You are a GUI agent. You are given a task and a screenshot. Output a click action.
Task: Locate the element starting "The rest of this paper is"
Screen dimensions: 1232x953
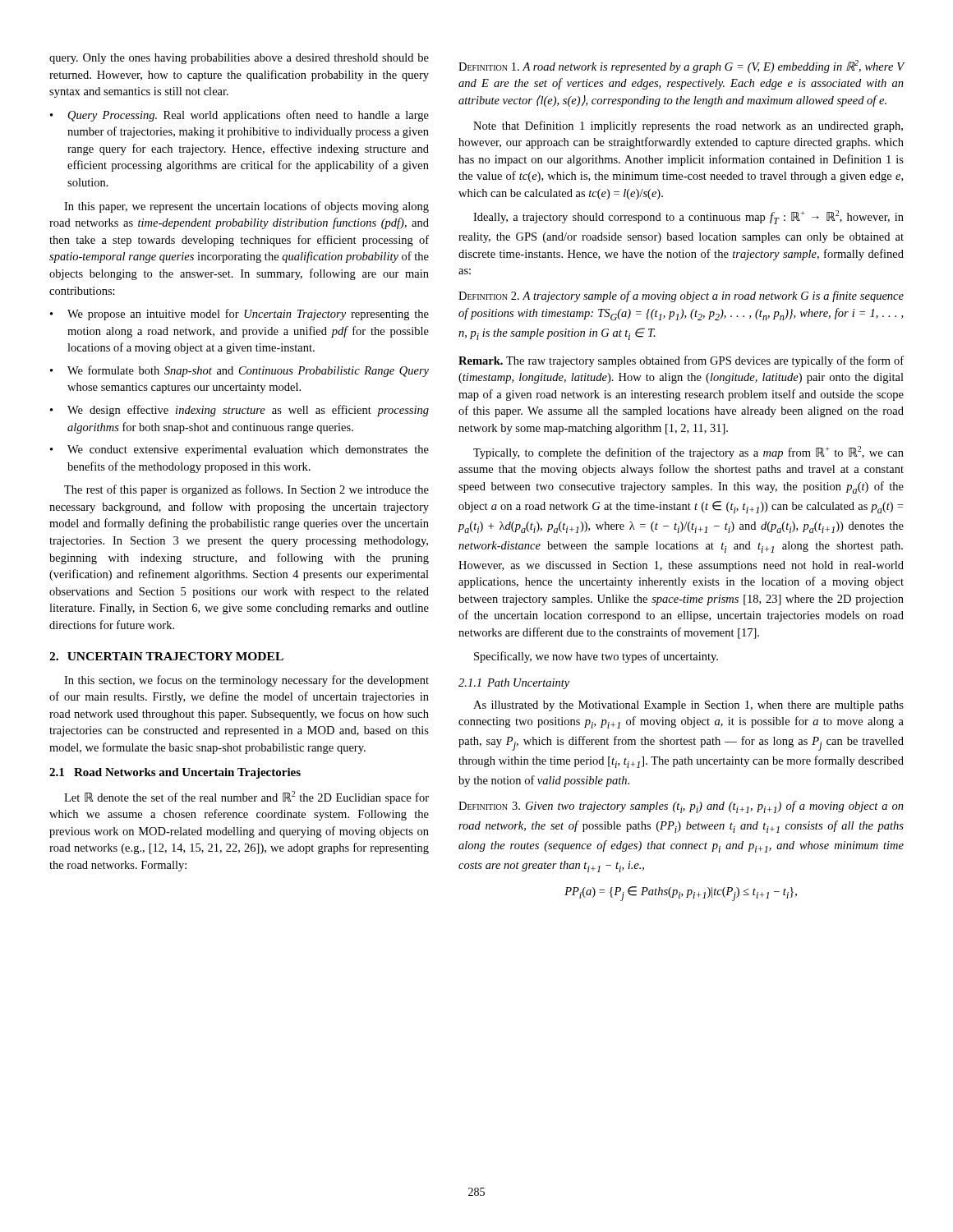pos(239,558)
